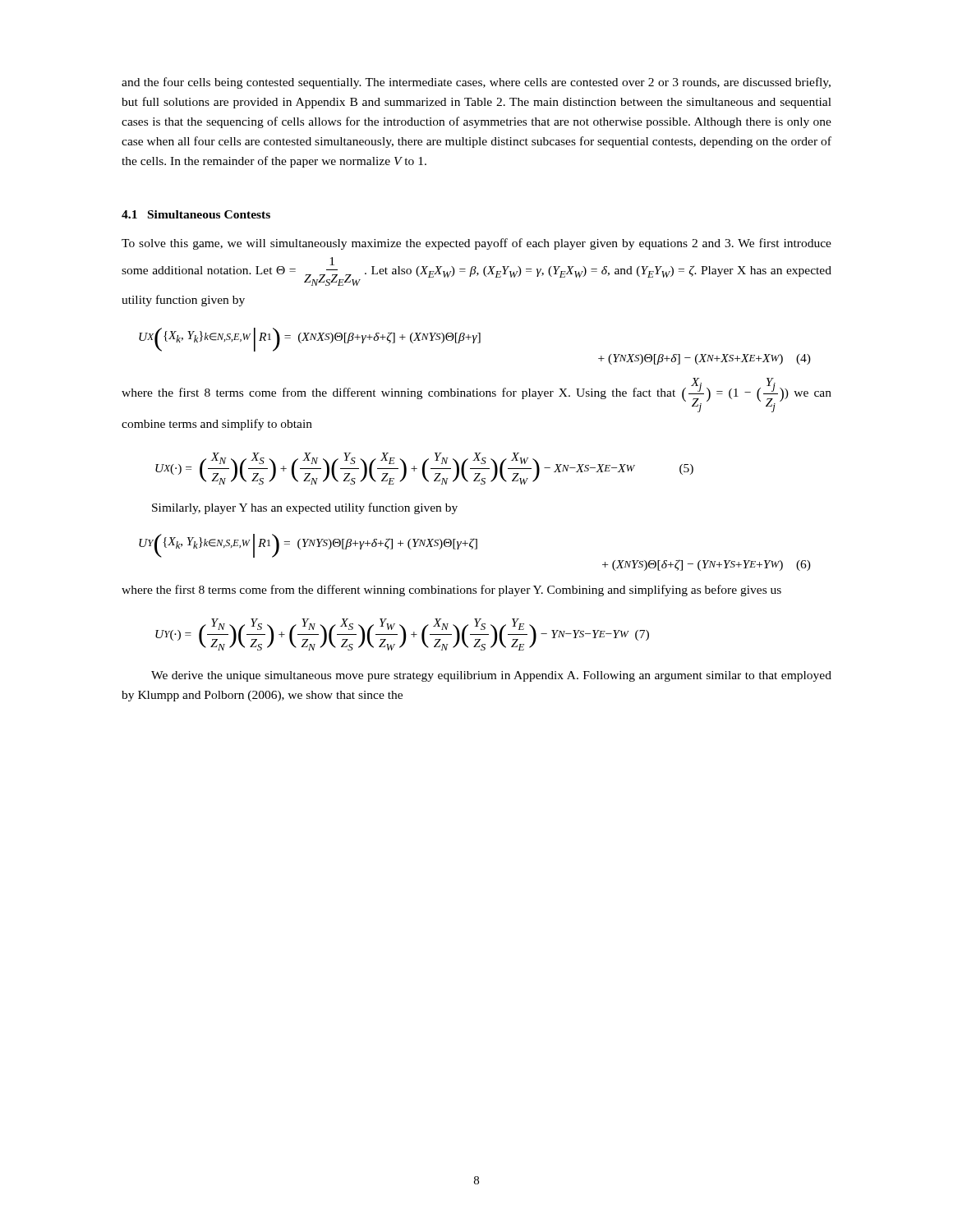Locate the text block starting "We derive the unique simultaneous move"

pyautogui.click(x=476, y=685)
